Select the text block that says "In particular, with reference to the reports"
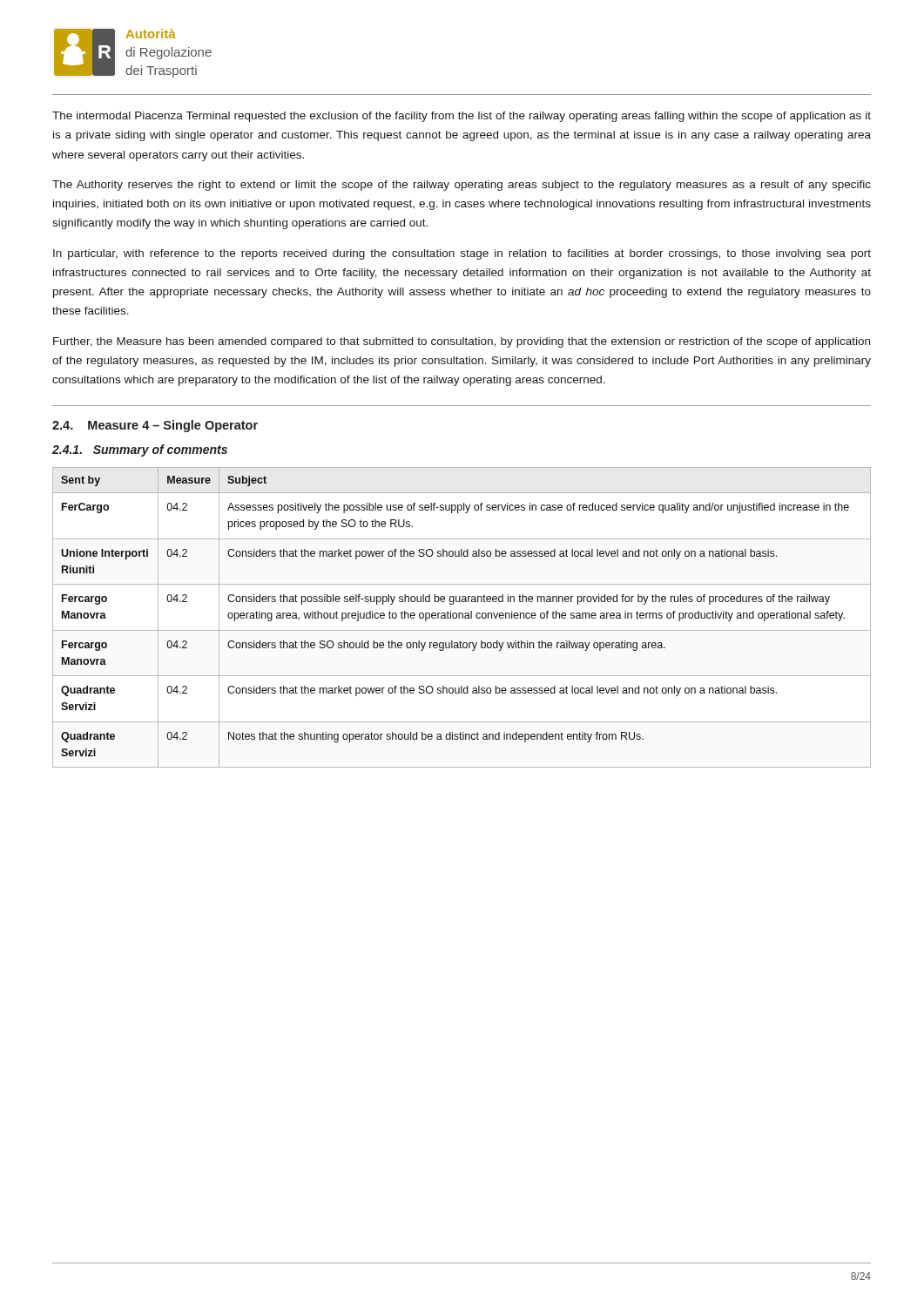Viewport: 924px width, 1307px height. click(x=462, y=282)
